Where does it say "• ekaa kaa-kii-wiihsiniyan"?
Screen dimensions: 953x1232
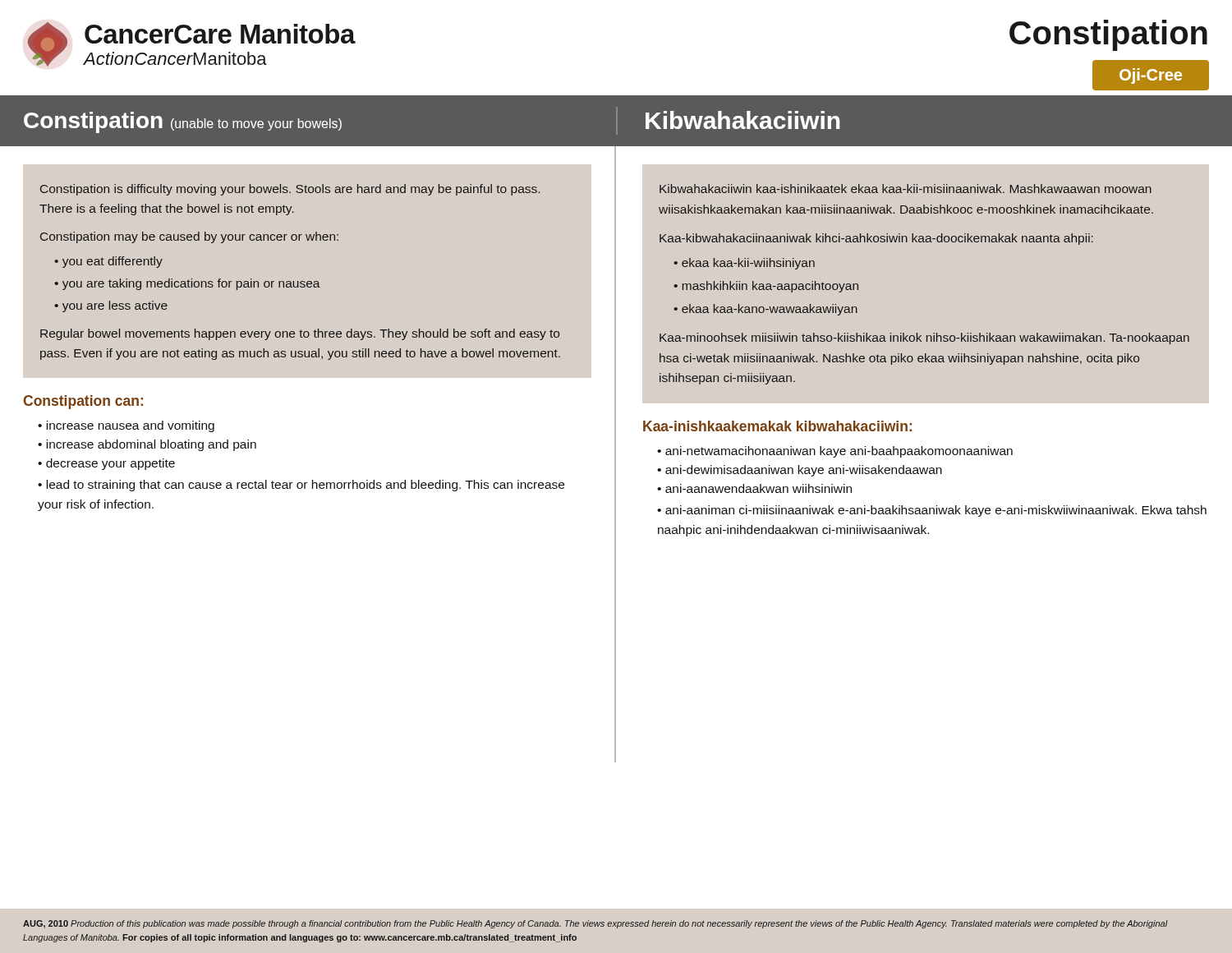coord(744,263)
